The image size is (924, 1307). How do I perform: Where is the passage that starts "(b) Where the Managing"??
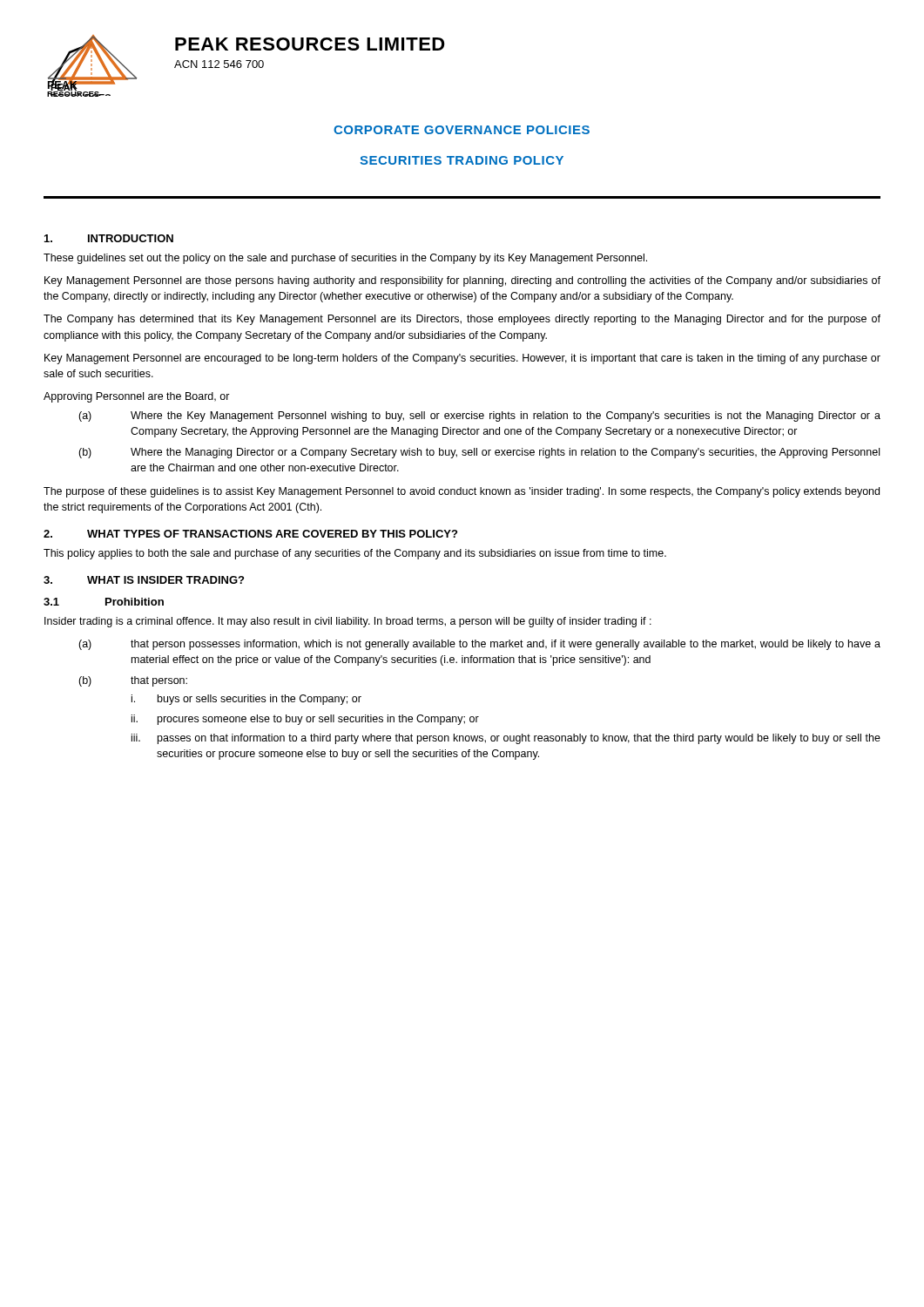[x=462, y=460]
